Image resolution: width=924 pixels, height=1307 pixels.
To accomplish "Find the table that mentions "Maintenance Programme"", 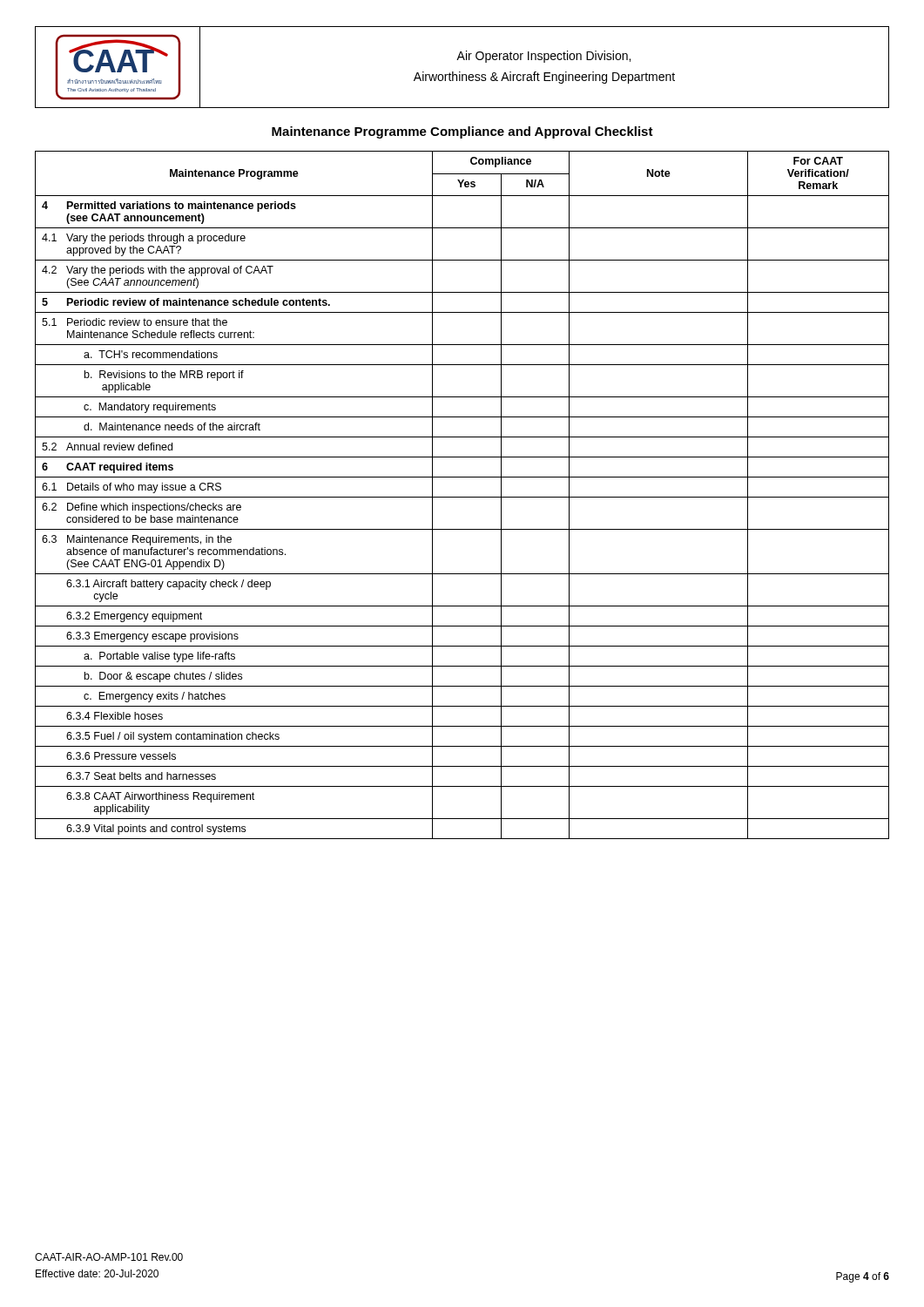I will tap(462, 495).
